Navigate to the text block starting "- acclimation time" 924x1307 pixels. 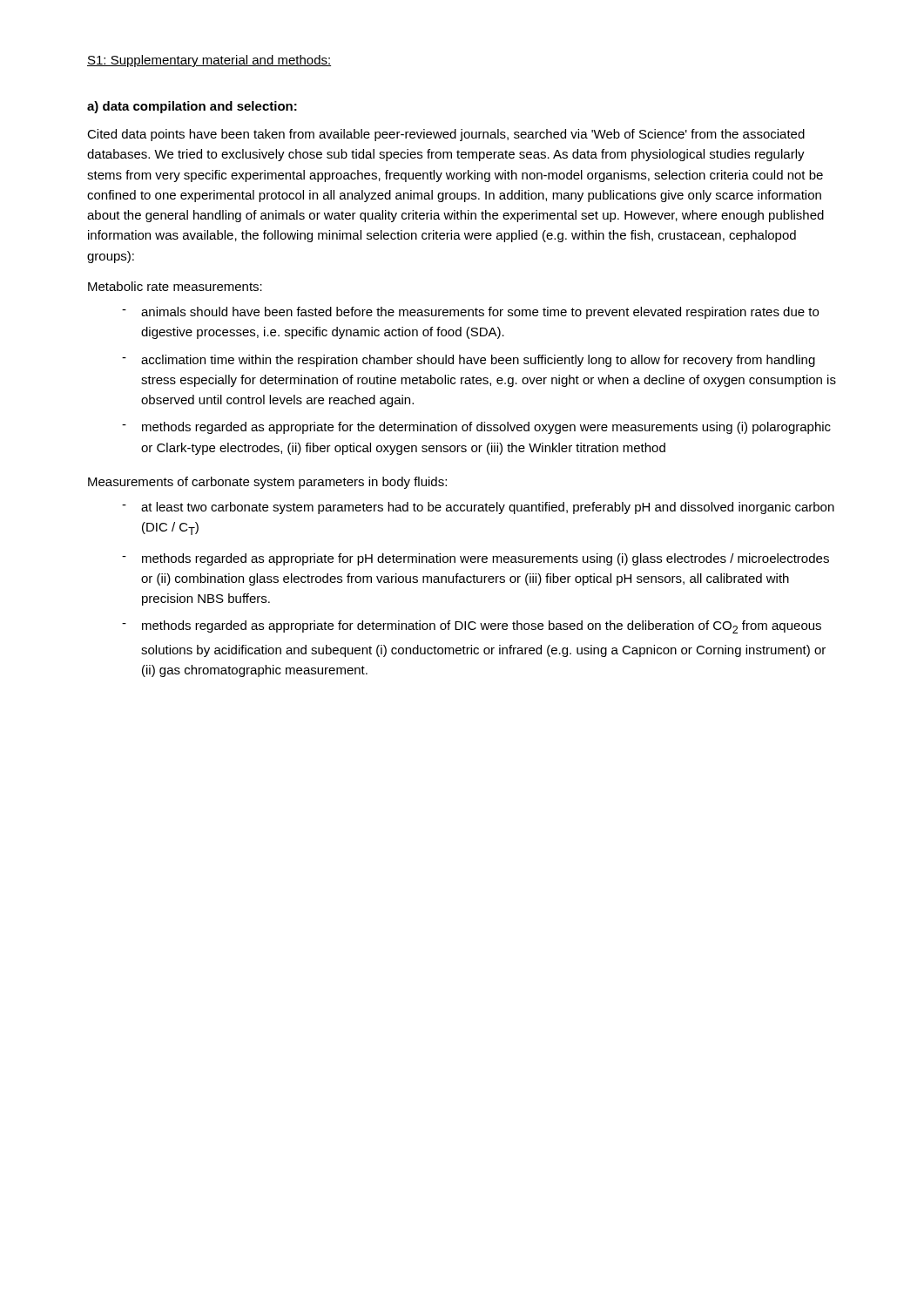479,379
